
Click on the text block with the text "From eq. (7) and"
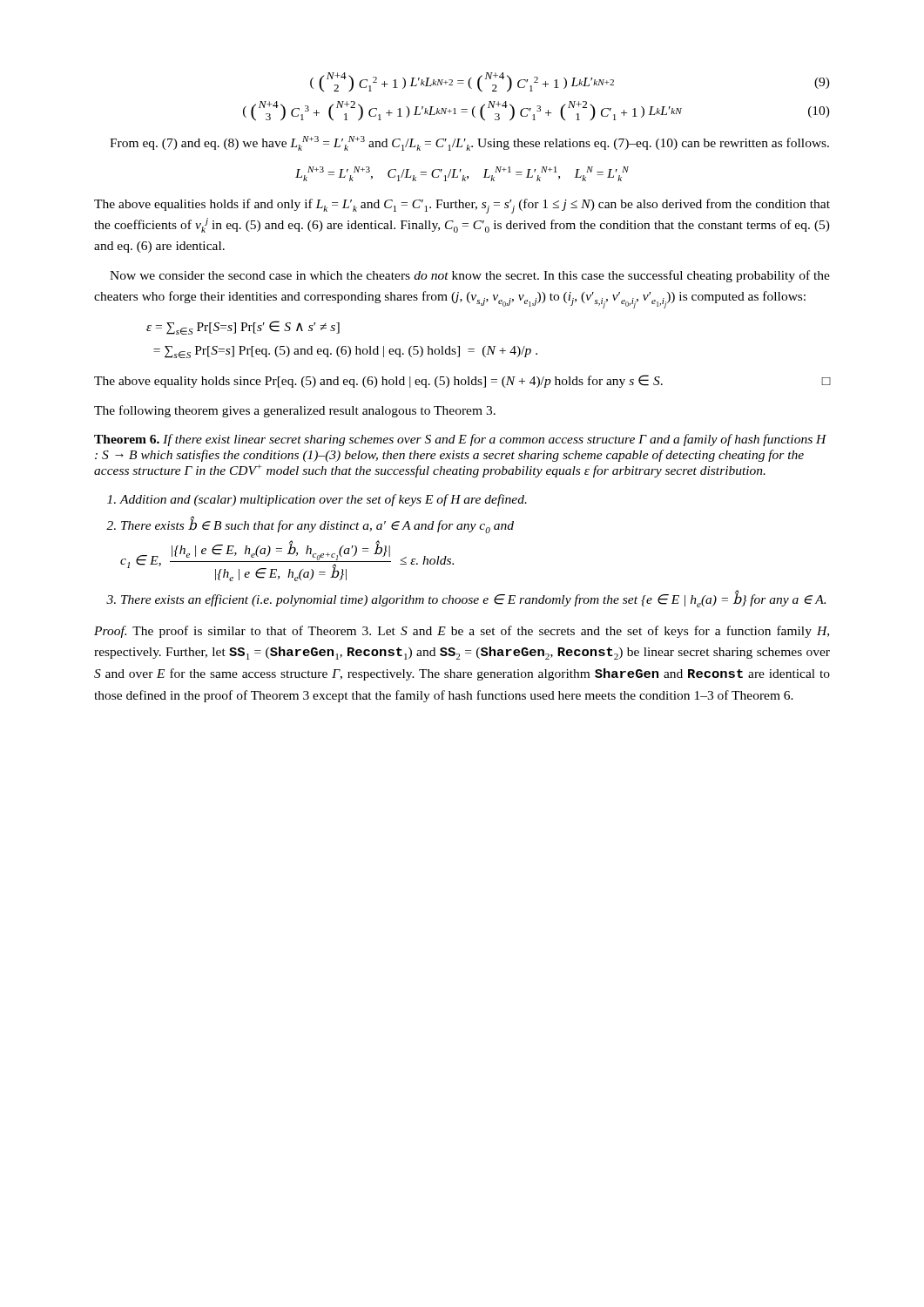click(462, 143)
